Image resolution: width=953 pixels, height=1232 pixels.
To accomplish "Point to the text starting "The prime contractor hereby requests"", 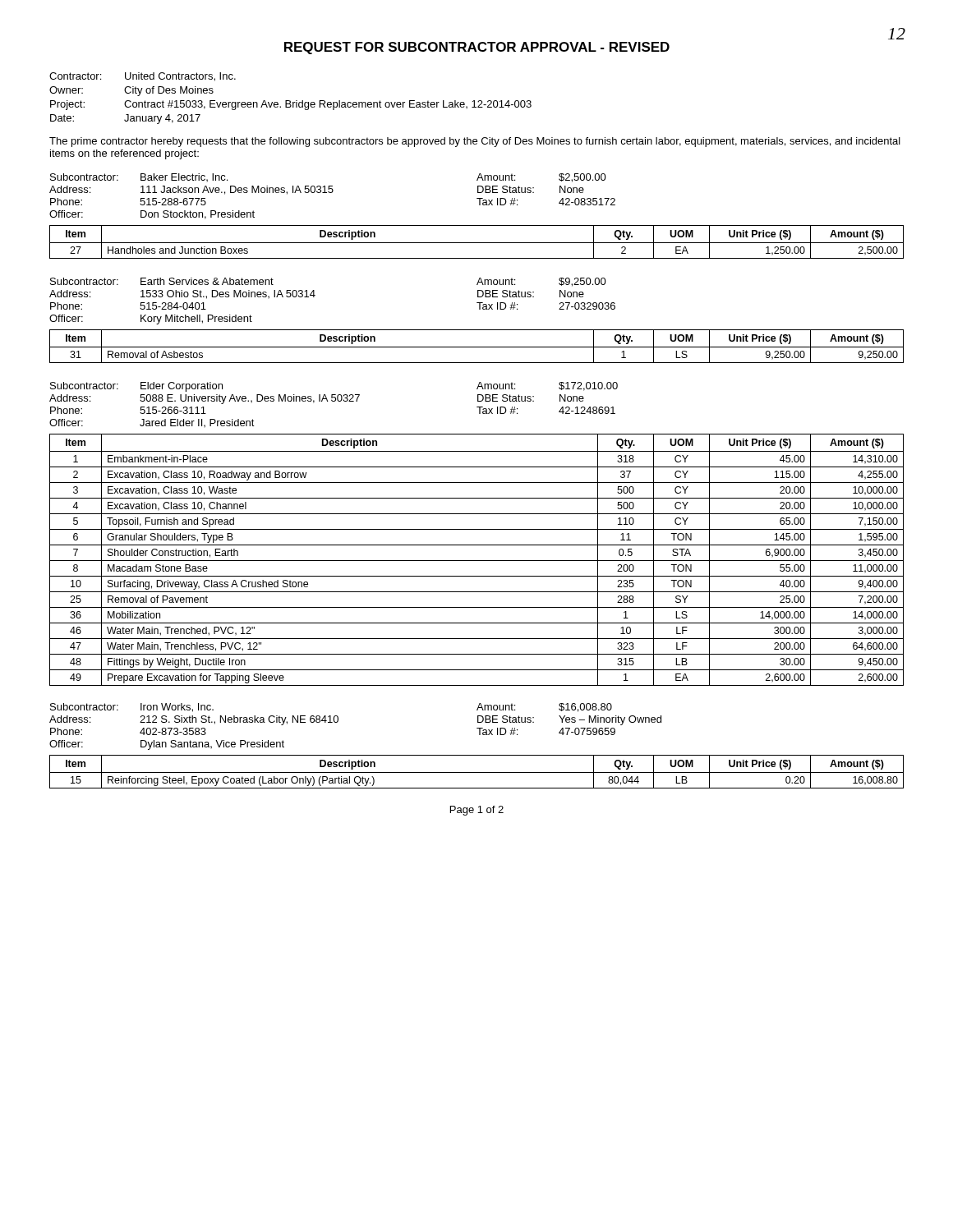I will [x=475, y=147].
